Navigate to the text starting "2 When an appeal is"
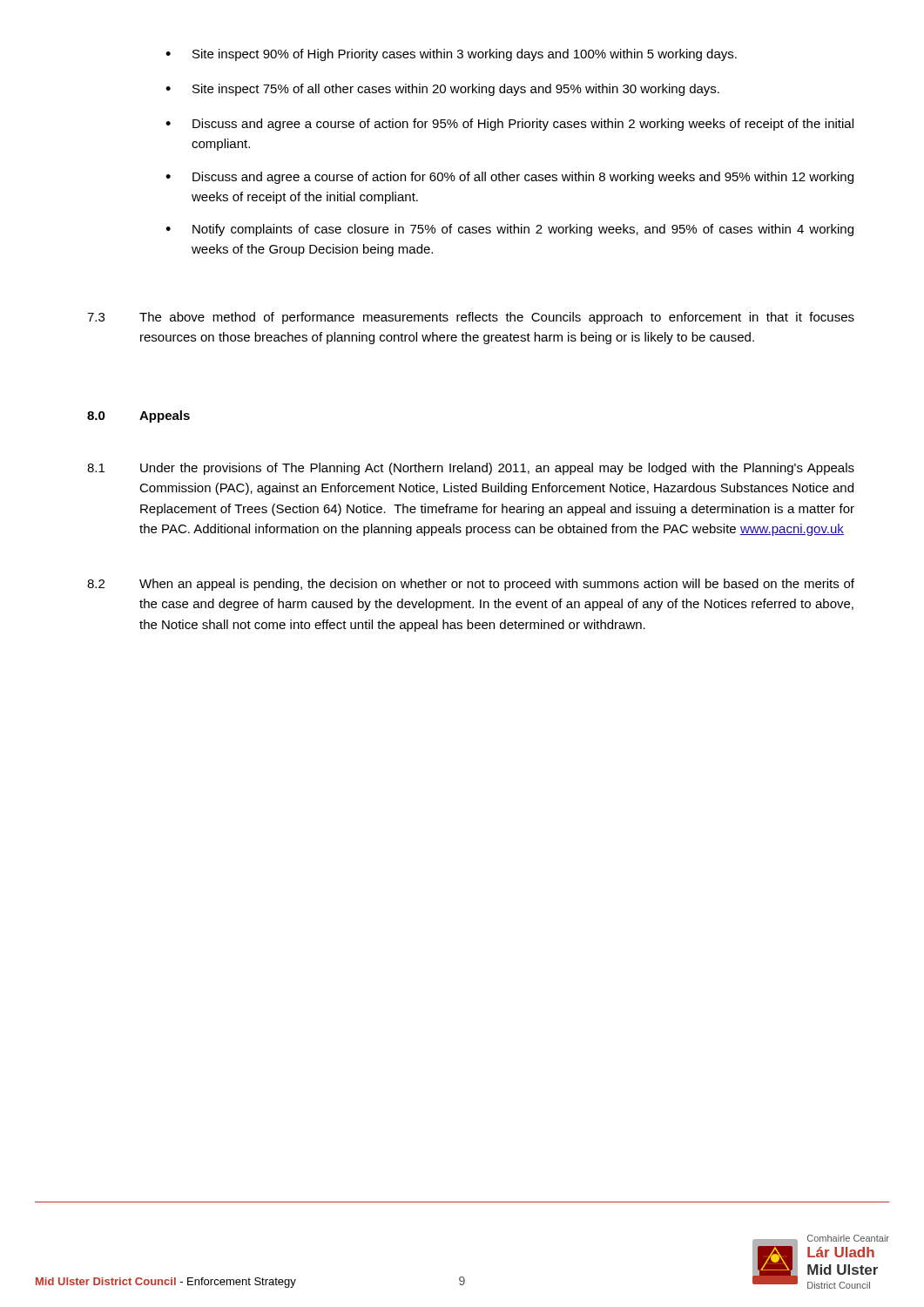The width and height of the screenshot is (924, 1307). (471, 604)
